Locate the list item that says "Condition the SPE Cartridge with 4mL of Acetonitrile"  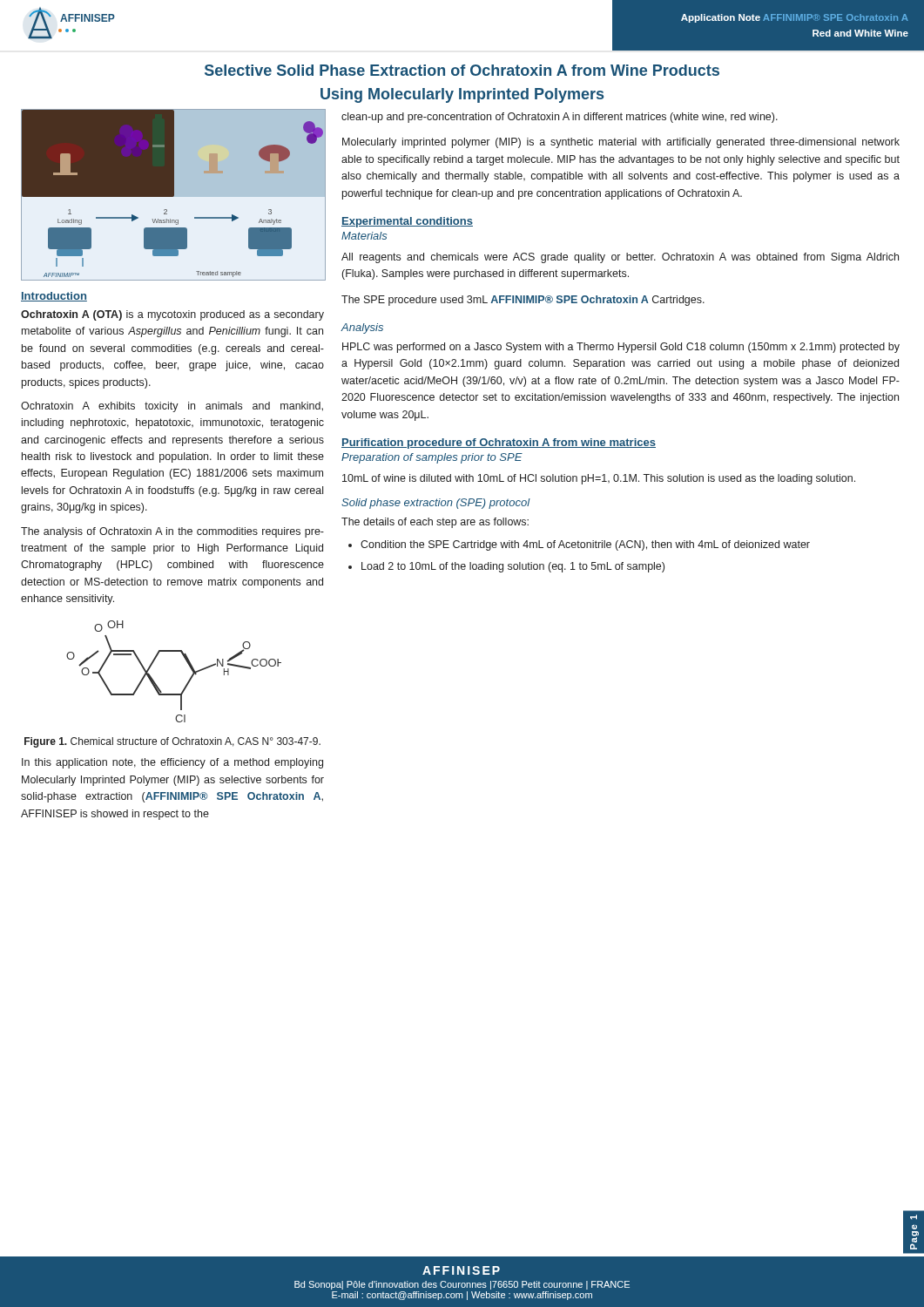pos(585,544)
